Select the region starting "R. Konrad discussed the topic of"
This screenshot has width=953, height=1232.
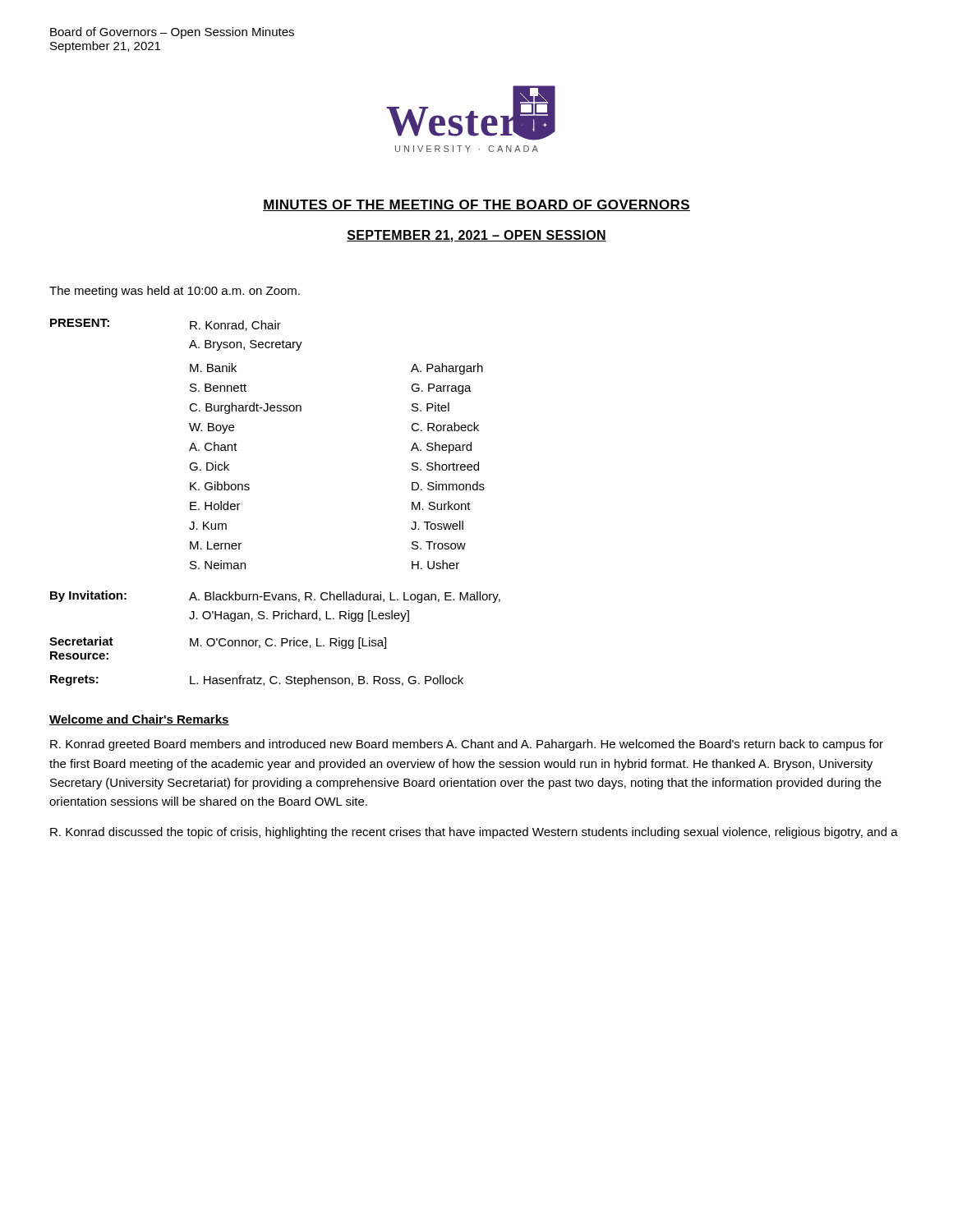click(473, 832)
